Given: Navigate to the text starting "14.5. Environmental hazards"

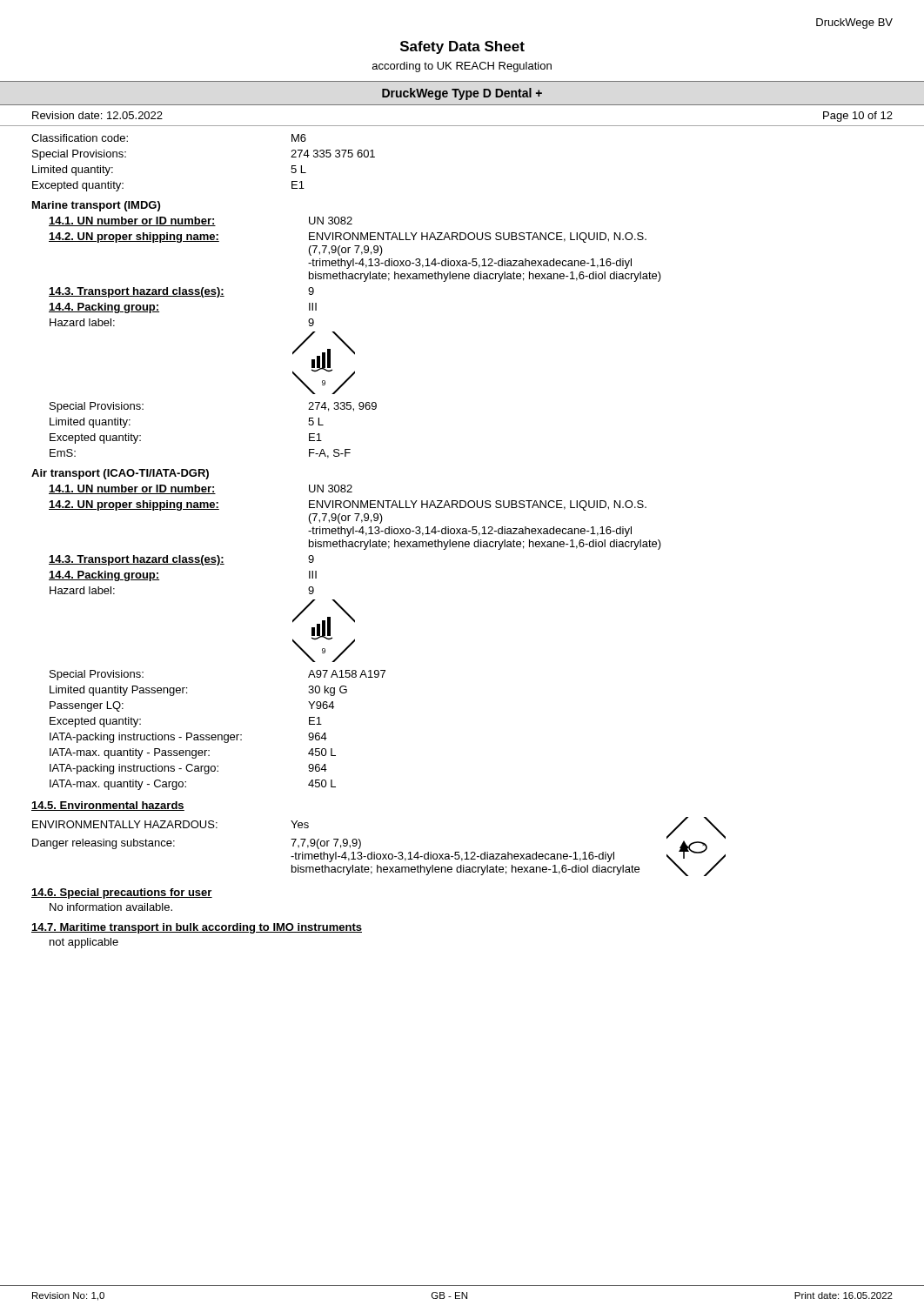Looking at the screenshot, I should [x=108, y=805].
